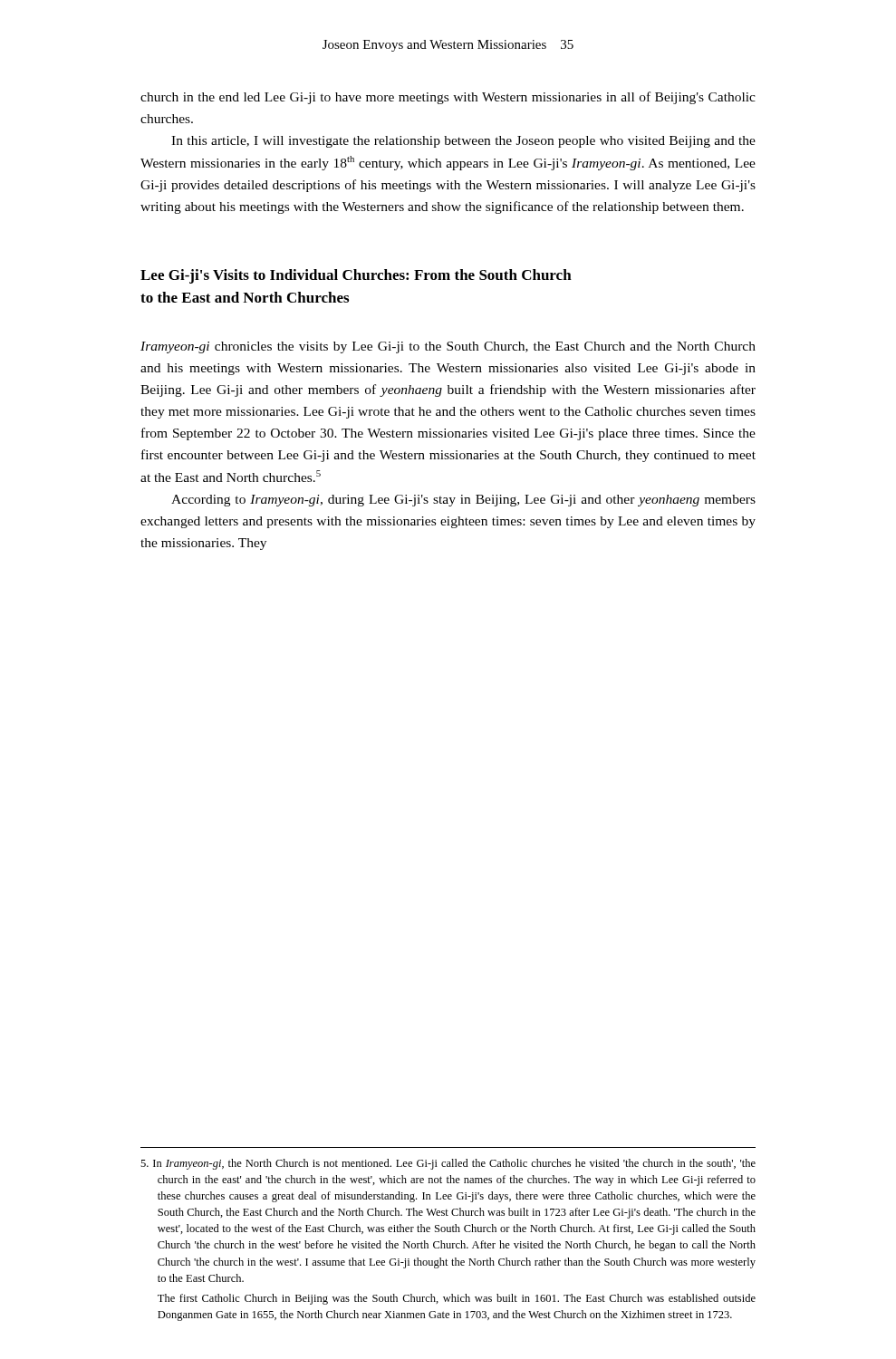Locate the text starting "In this article,"
Screen dimensions: 1359x896
(x=448, y=173)
